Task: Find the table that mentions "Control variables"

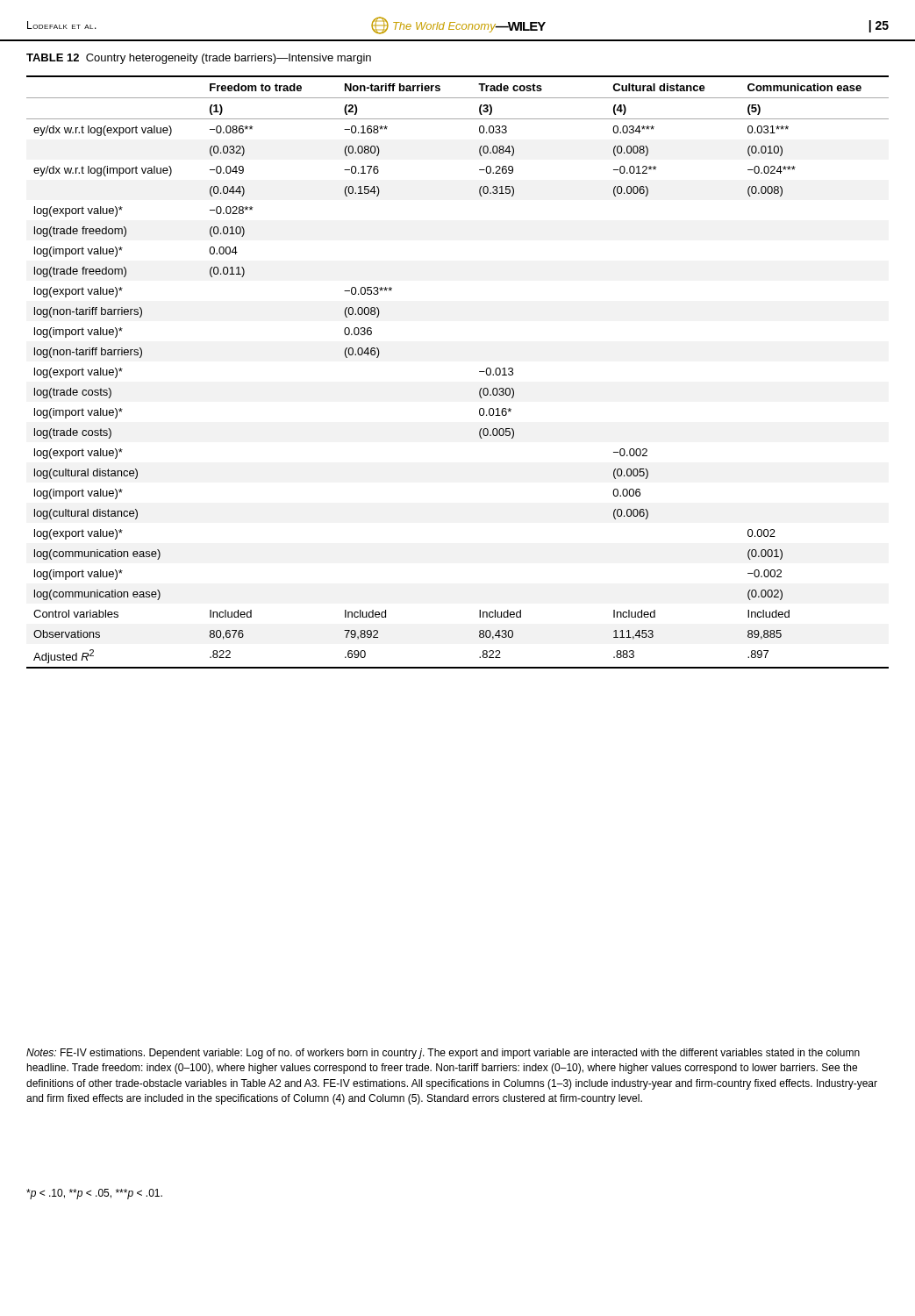Action: (x=458, y=372)
